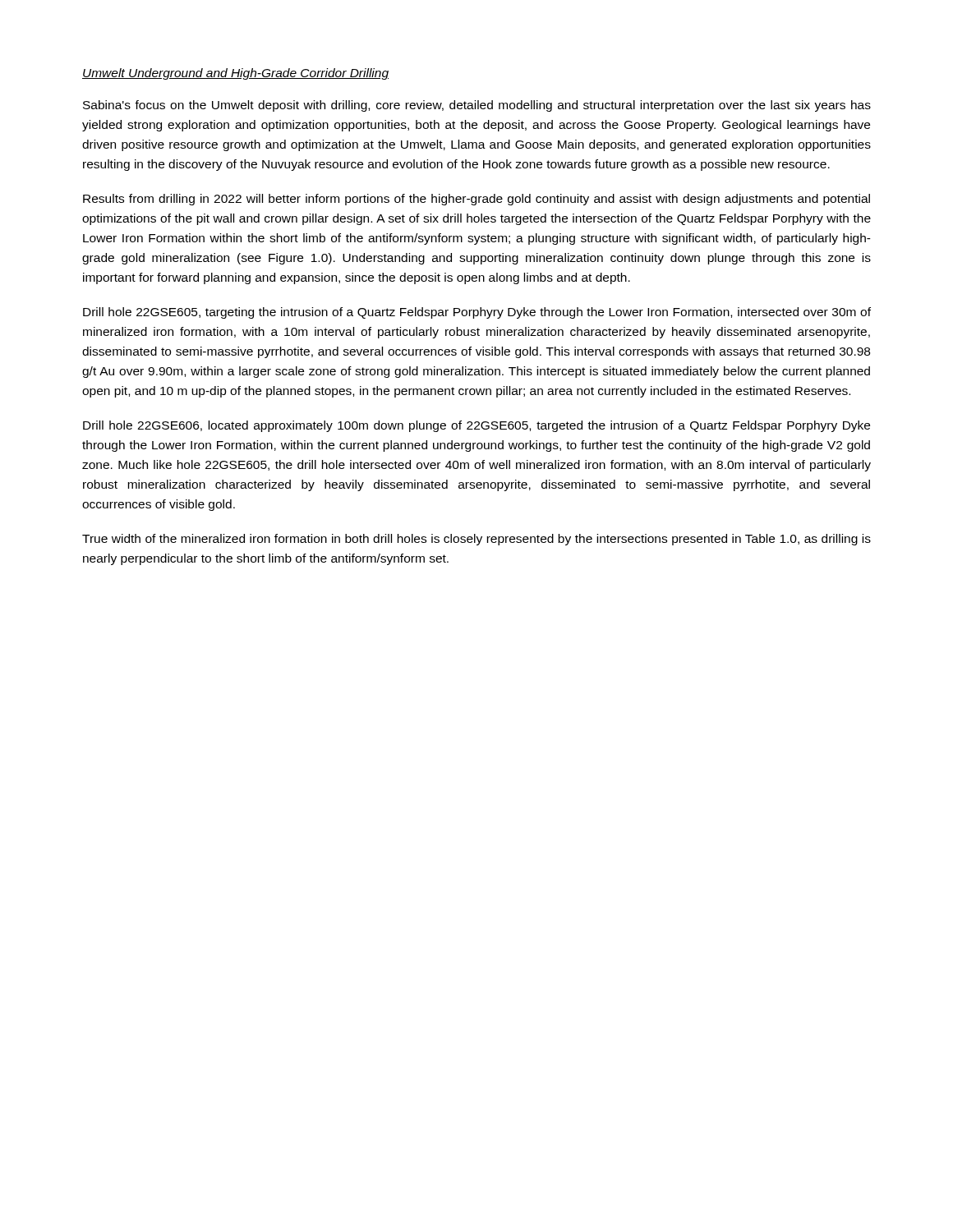Locate the section header

(235, 73)
